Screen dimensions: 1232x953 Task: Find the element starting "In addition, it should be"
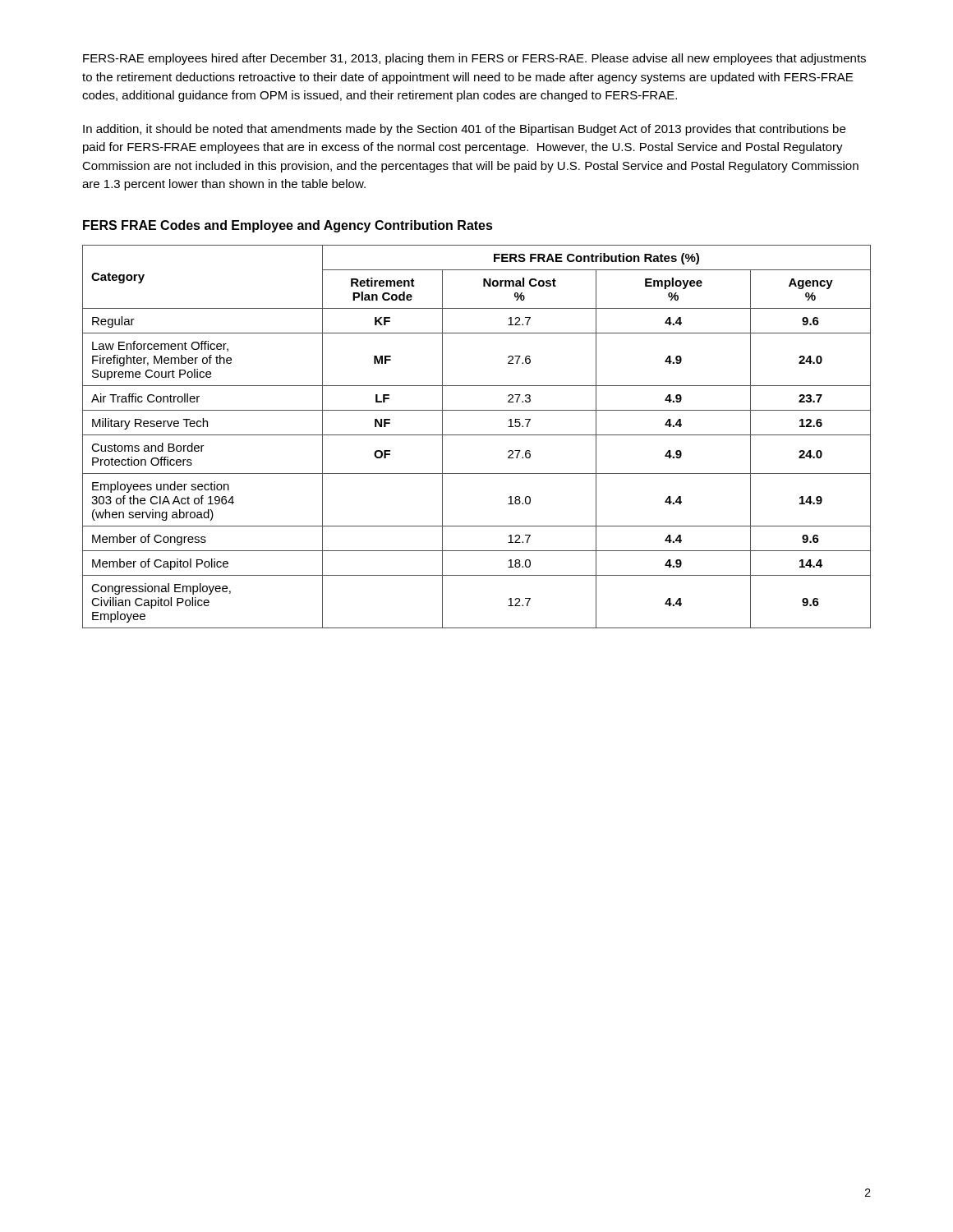pos(471,156)
